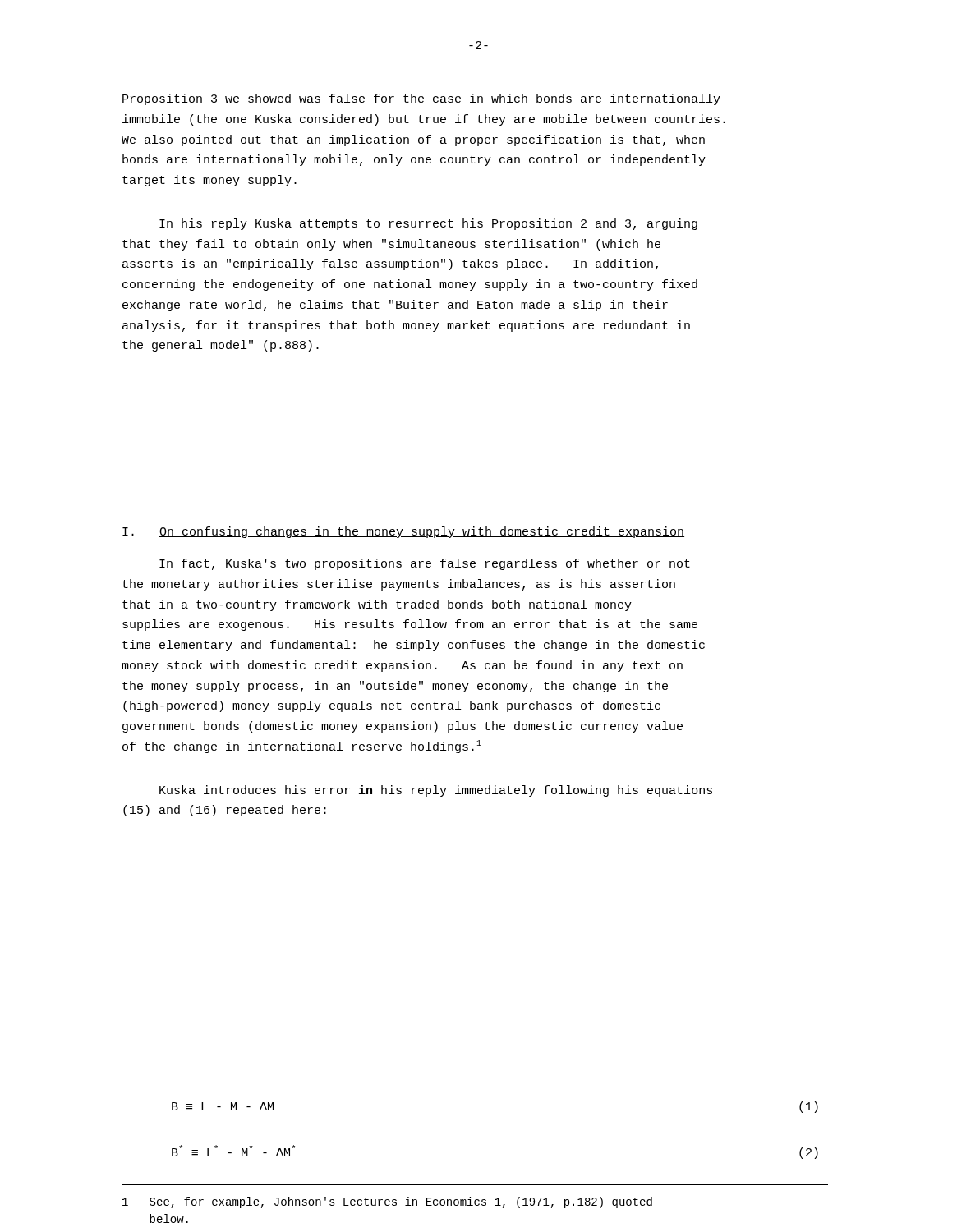The width and height of the screenshot is (957, 1232).
Task: Find "B ≡ L - M - ΔM (1)" on this page
Action: pyautogui.click(x=234, y=1107)
